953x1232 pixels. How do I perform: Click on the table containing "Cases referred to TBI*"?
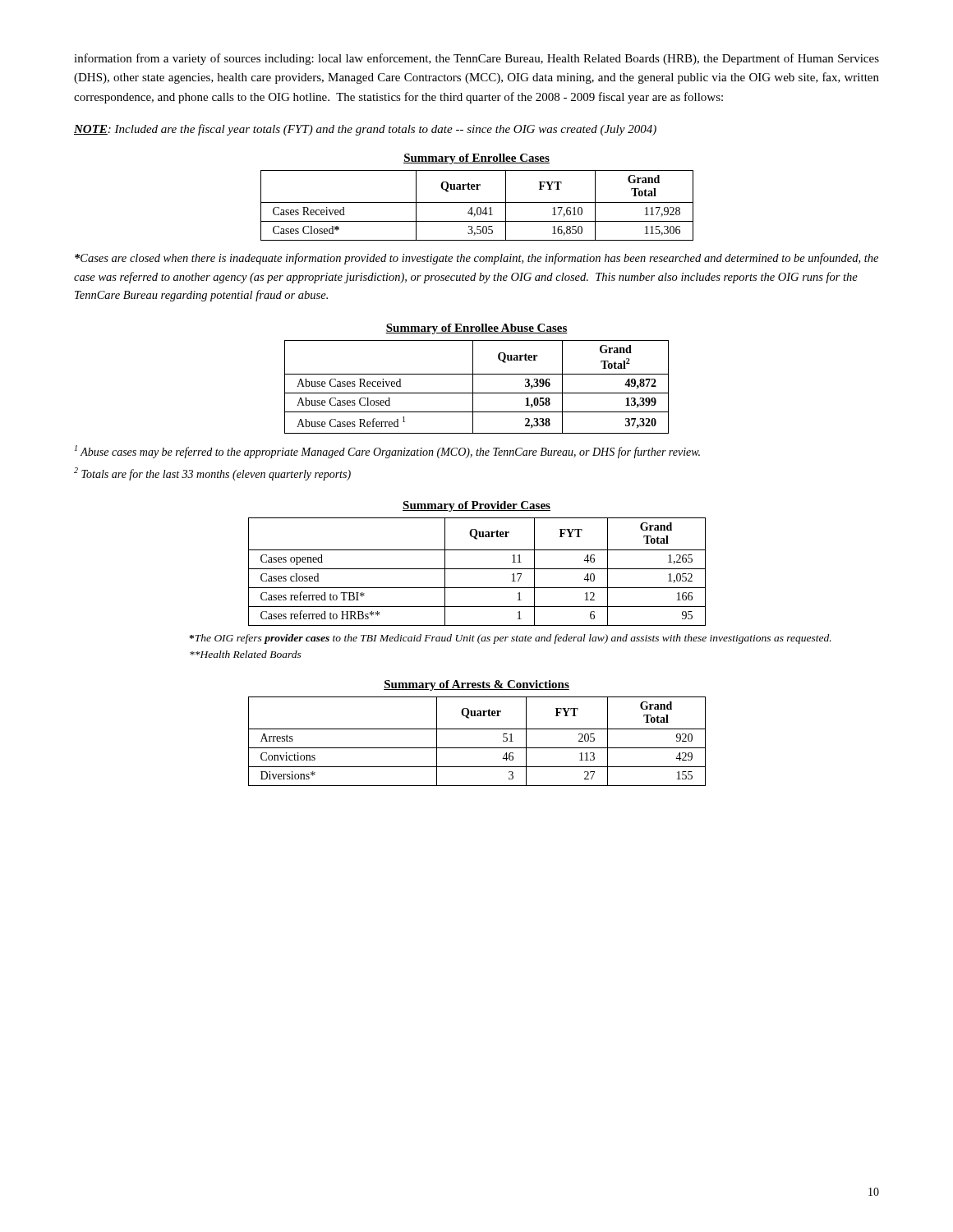pyautogui.click(x=476, y=562)
